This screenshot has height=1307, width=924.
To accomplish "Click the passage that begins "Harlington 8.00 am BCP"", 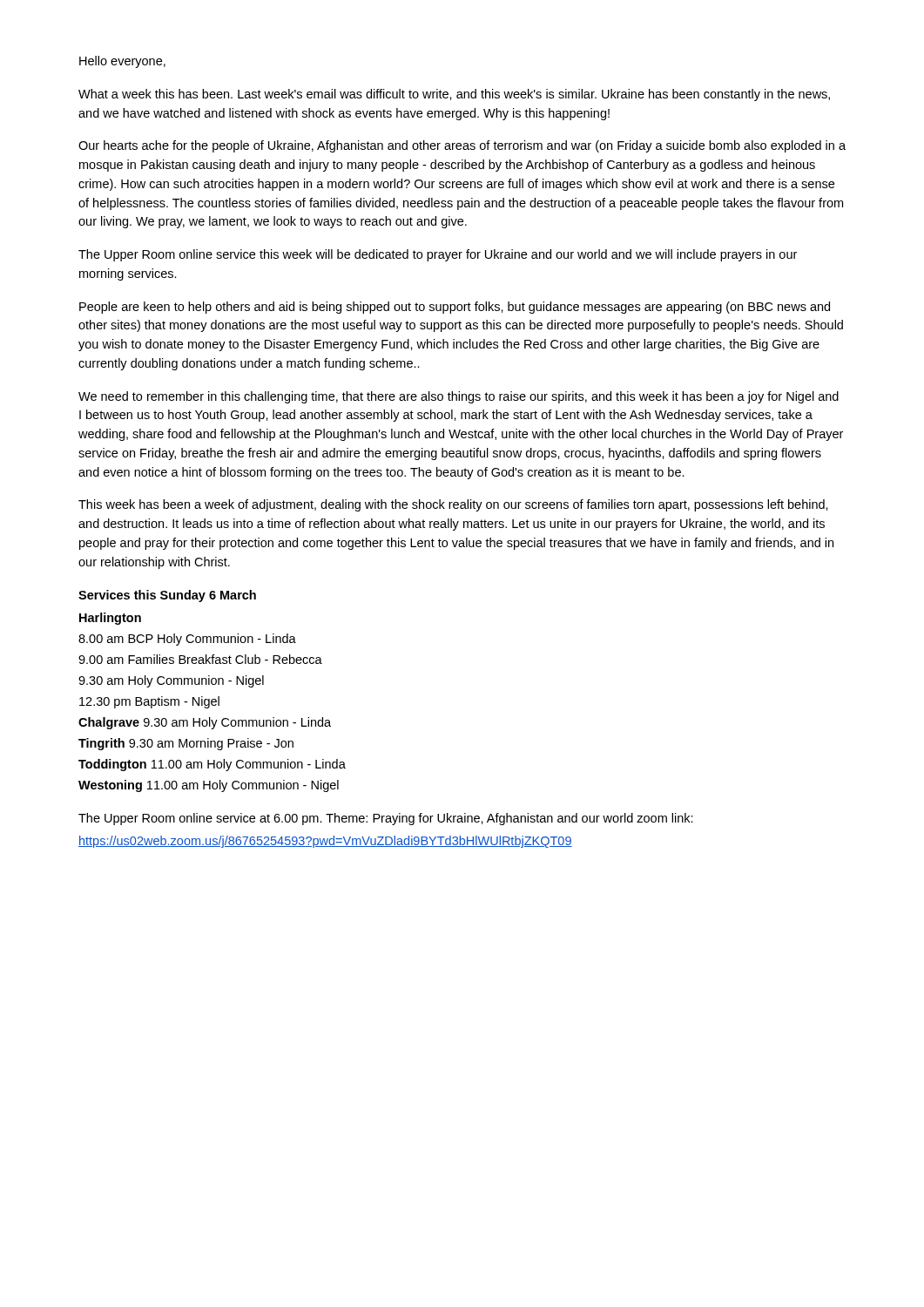I will point(110,619).
